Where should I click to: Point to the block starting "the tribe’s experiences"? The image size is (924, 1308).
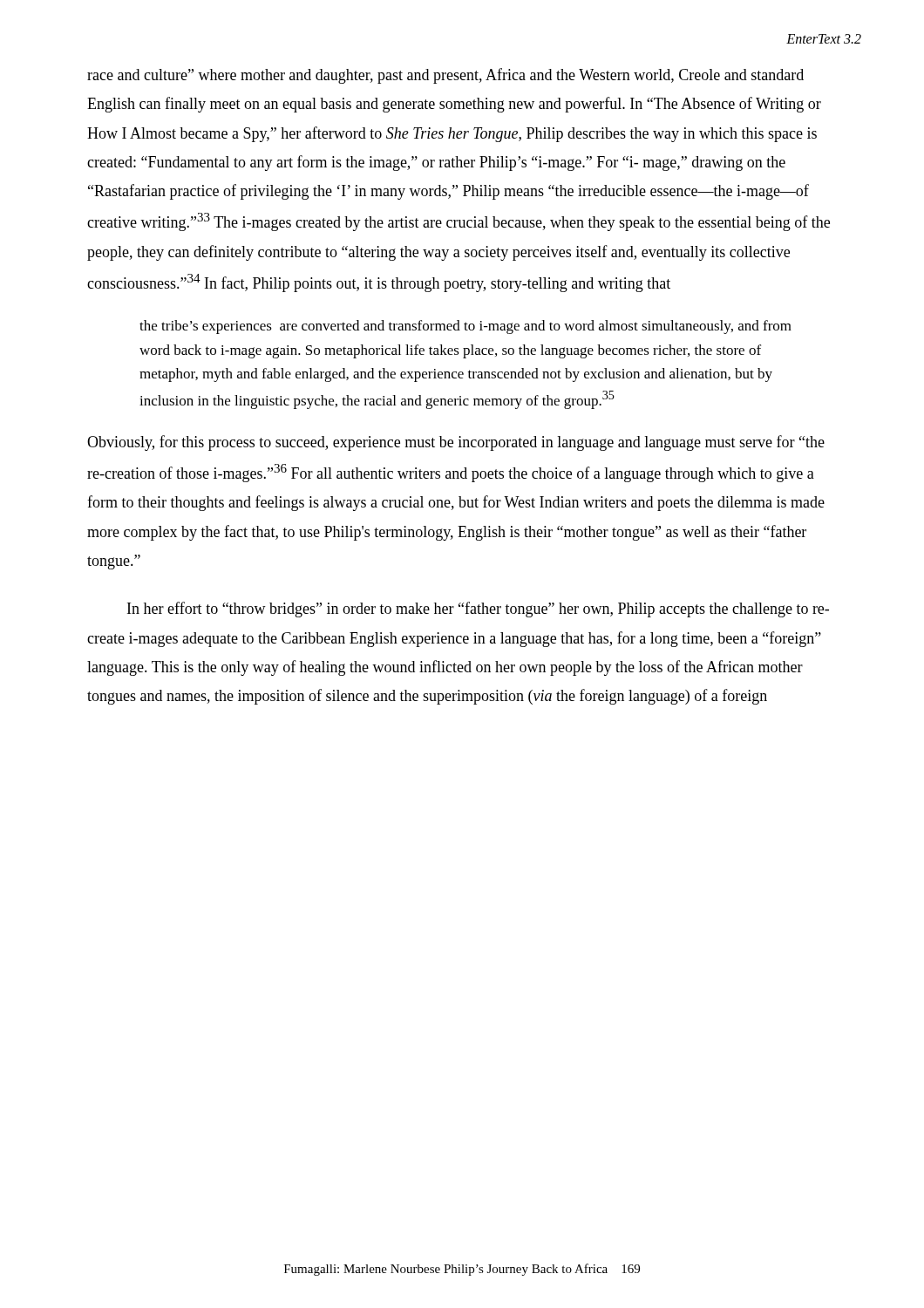click(x=466, y=363)
